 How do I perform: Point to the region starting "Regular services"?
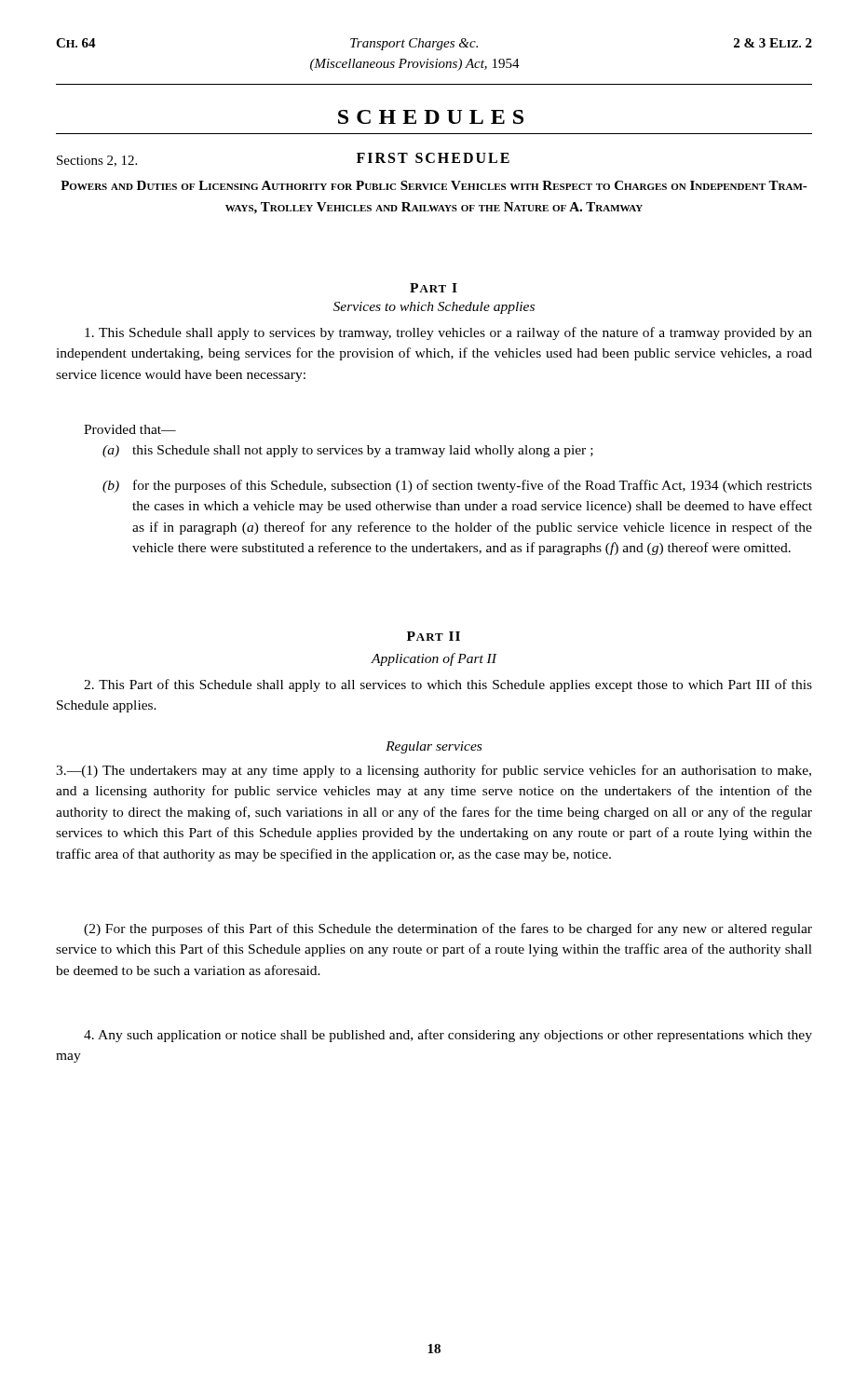pos(434,746)
